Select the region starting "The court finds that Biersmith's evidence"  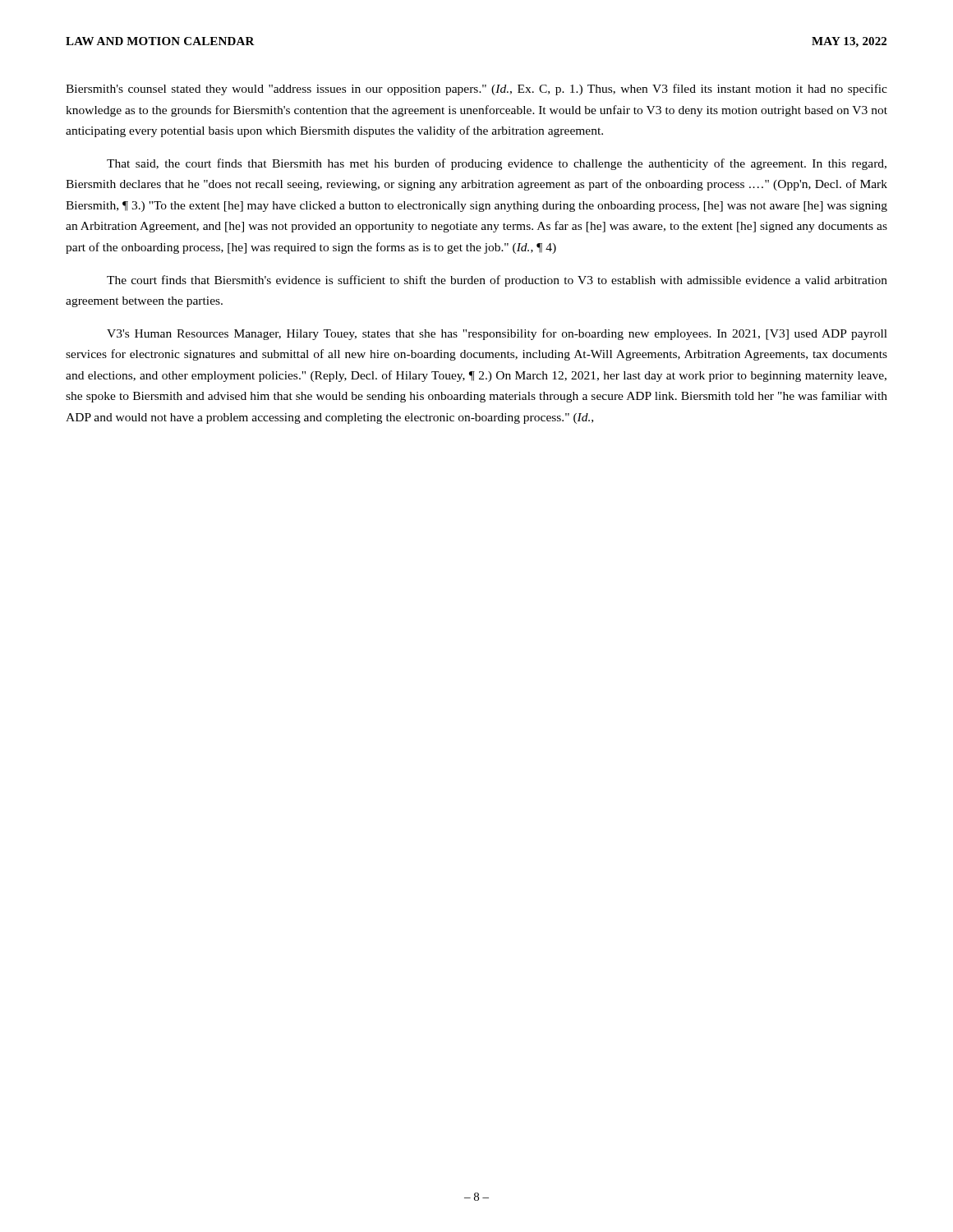[476, 290]
